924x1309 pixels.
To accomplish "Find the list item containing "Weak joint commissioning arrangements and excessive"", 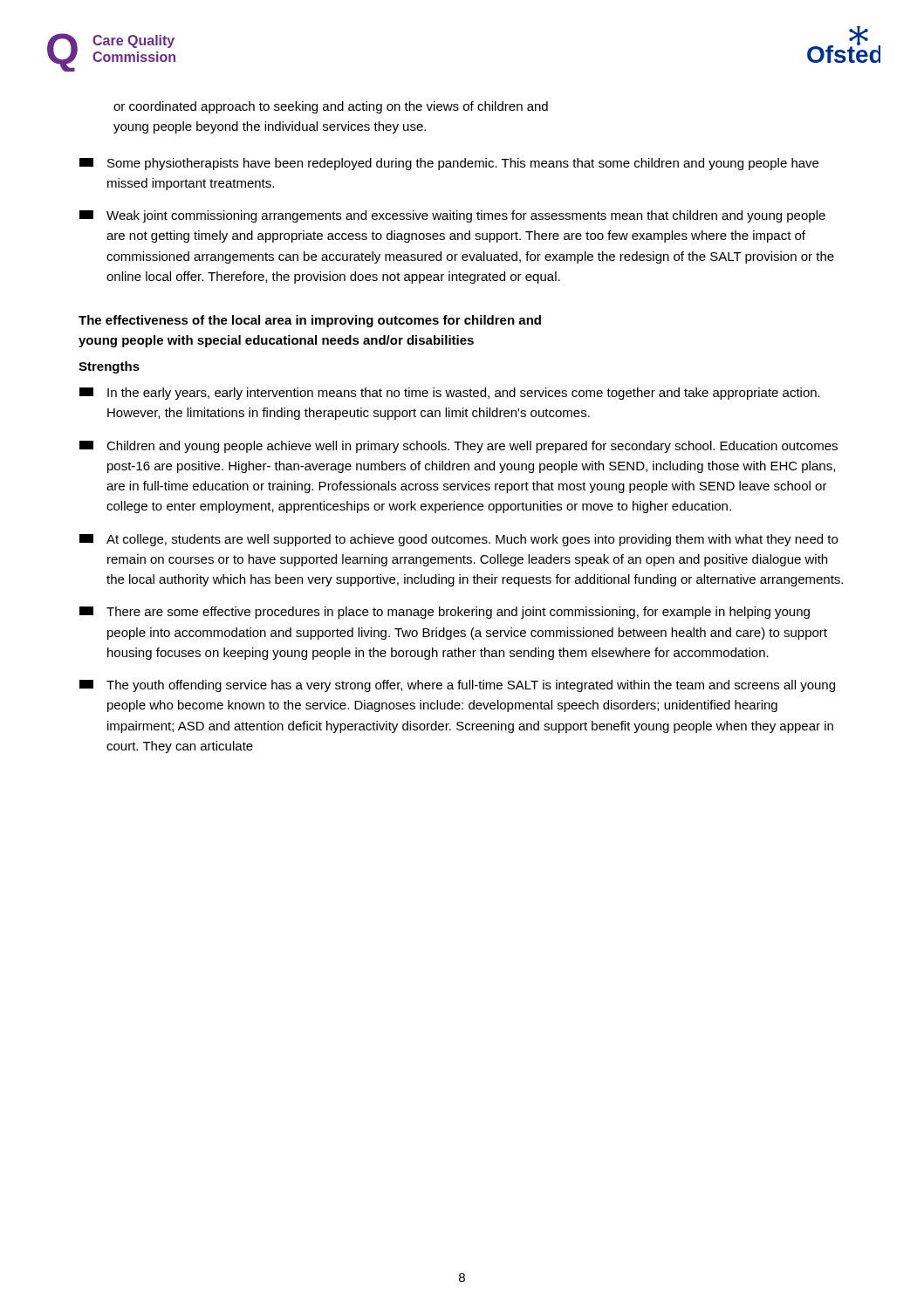I will [x=462, y=246].
